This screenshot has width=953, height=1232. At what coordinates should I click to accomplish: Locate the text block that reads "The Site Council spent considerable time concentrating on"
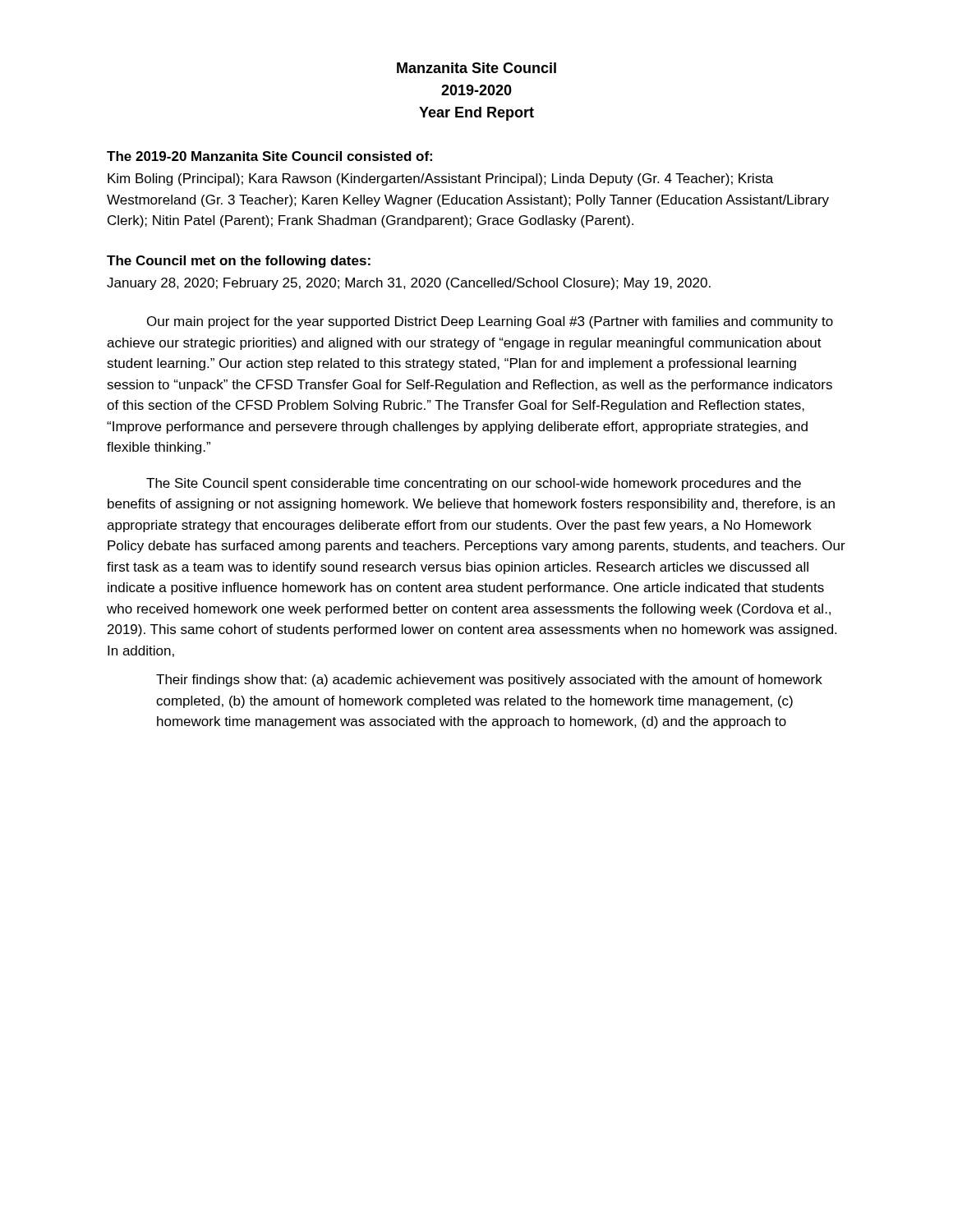[476, 567]
